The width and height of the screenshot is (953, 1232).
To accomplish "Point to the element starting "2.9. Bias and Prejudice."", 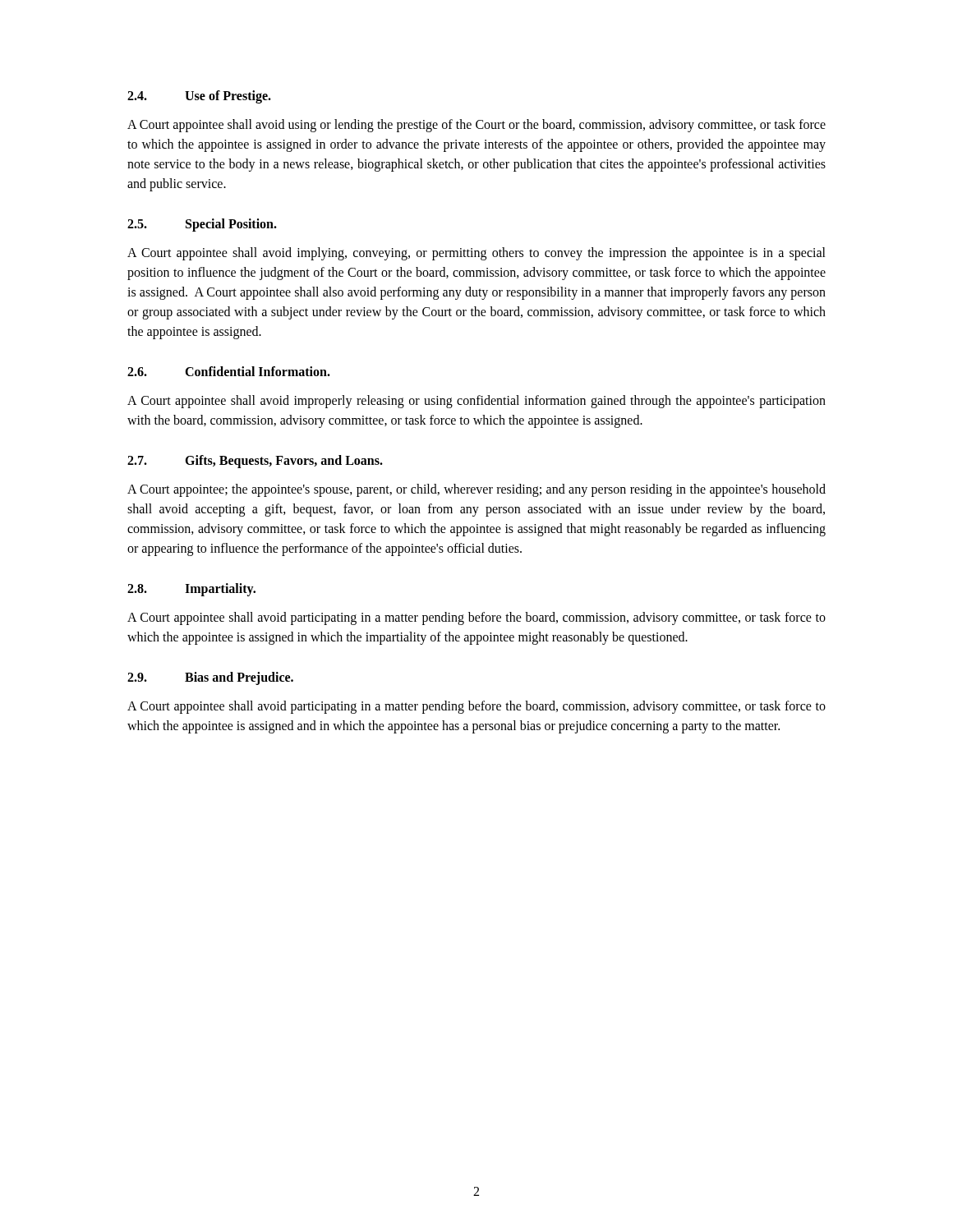I will [211, 678].
